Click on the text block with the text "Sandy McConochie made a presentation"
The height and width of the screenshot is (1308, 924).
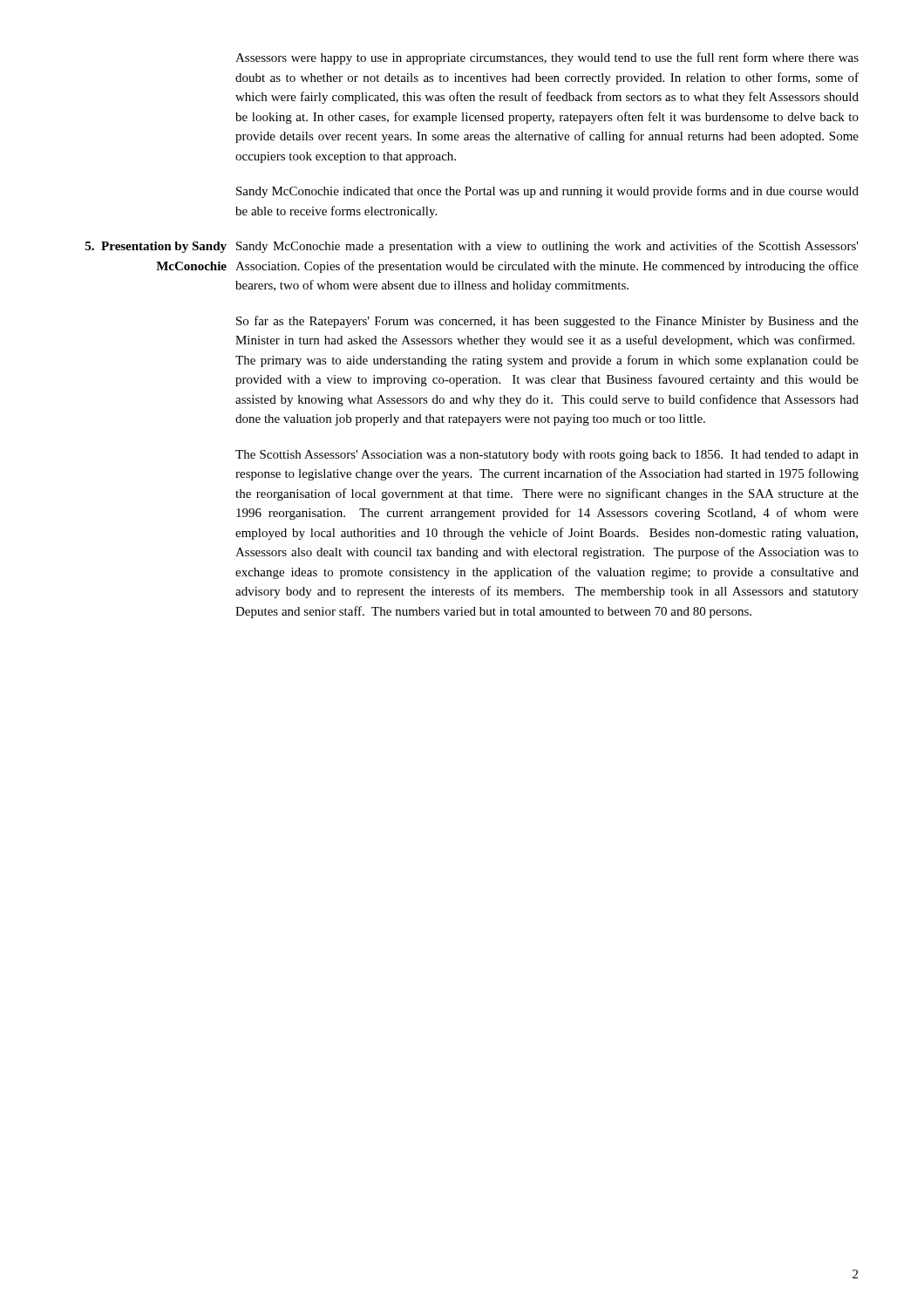tap(547, 266)
